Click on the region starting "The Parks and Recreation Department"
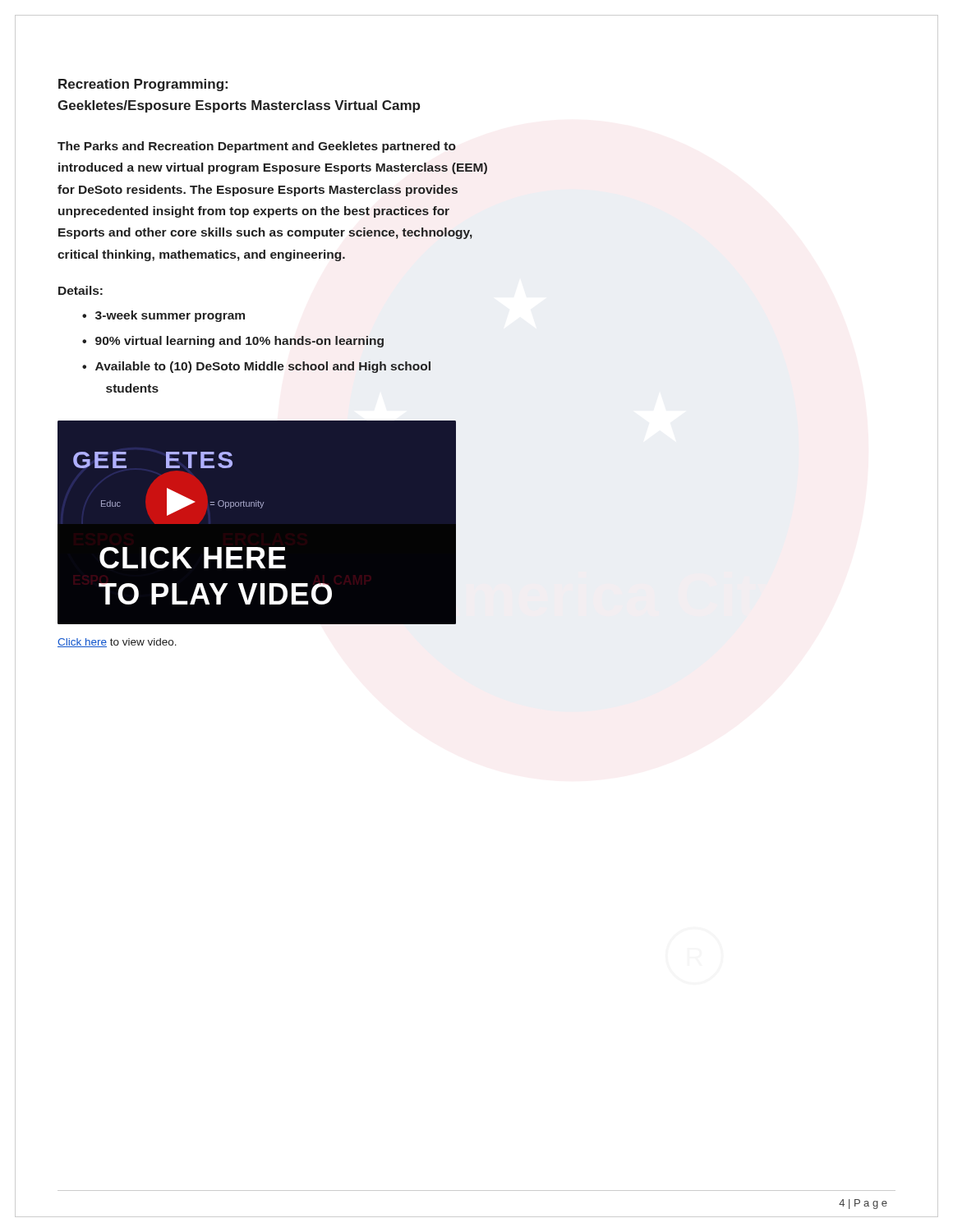The width and height of the screenshot is (953, 1232). coord(273,200)
